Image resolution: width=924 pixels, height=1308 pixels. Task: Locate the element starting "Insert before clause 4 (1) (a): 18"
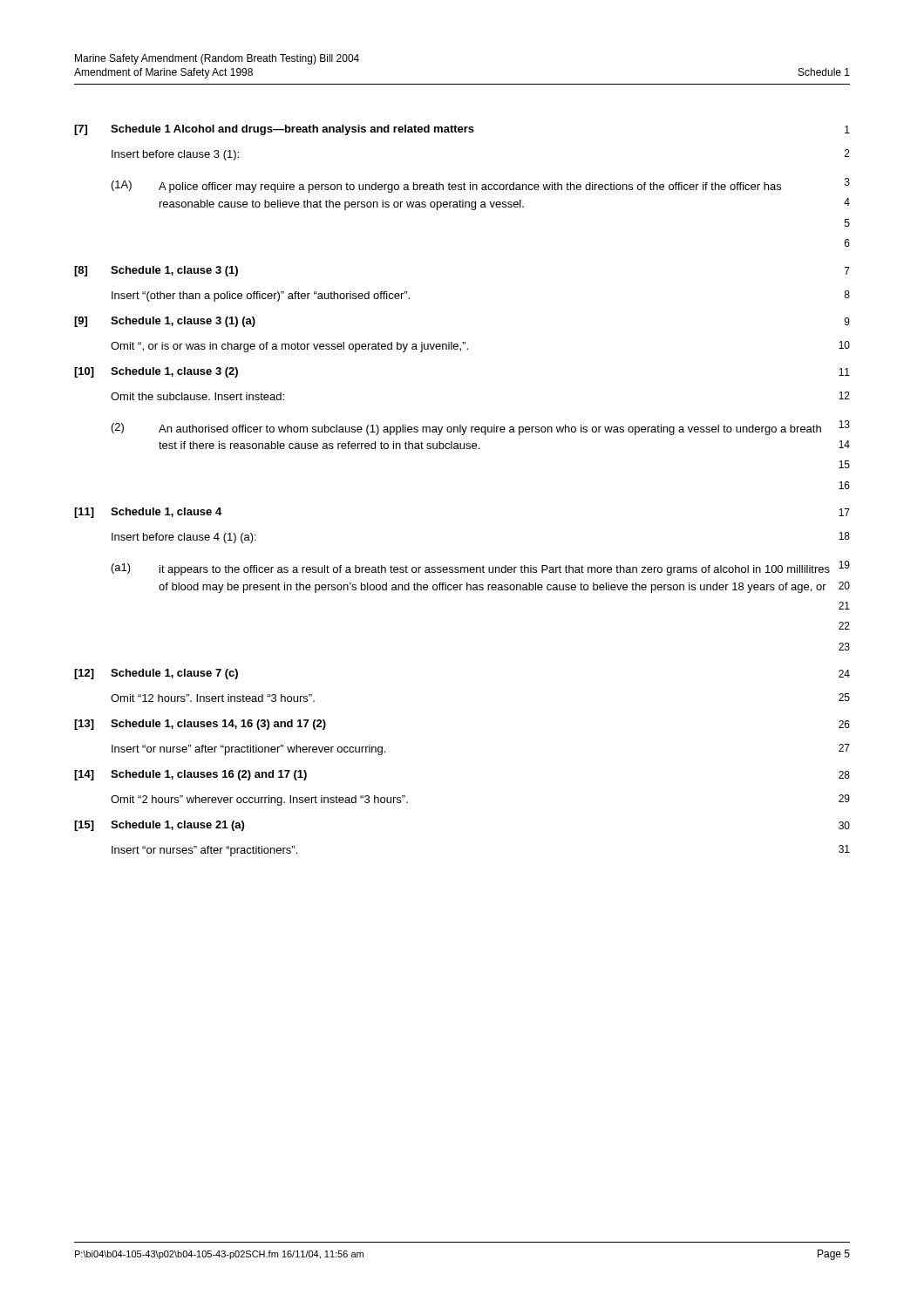click(184, 538)
